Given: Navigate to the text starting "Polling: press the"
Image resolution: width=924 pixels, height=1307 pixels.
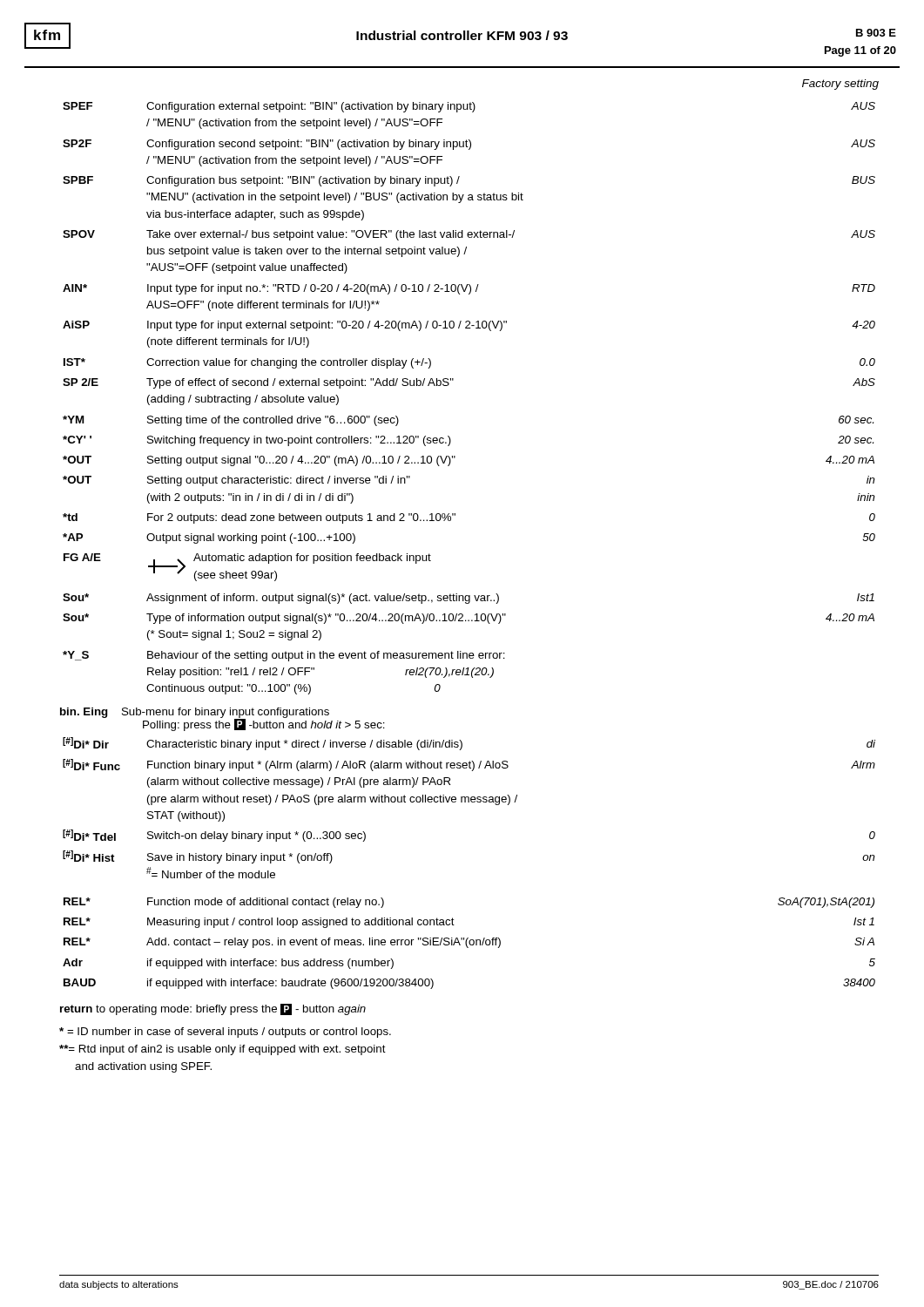Looking at the screenshot, I should tap(264, 724).
